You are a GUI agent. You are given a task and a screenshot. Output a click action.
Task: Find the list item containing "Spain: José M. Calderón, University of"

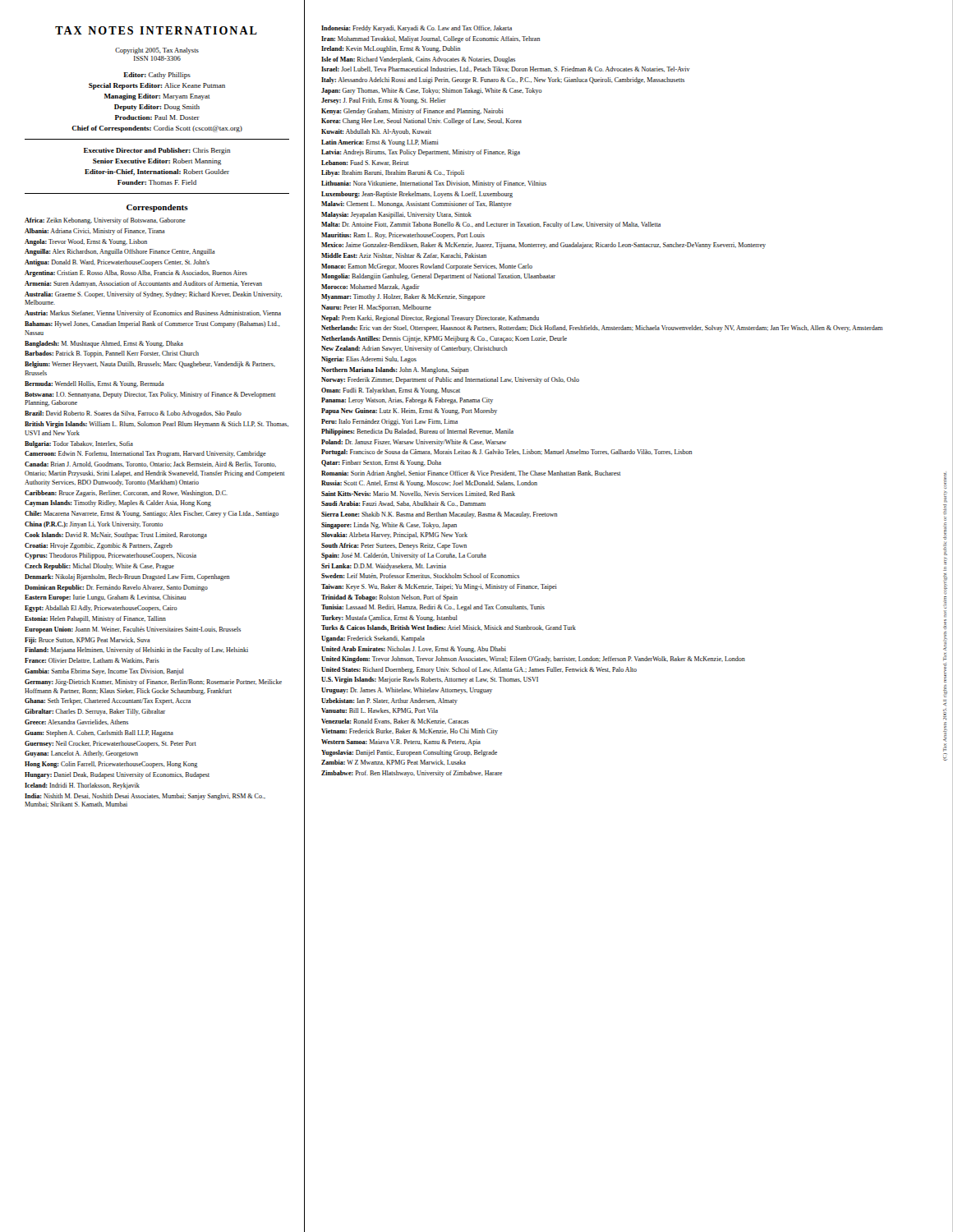tap(404, 556)
